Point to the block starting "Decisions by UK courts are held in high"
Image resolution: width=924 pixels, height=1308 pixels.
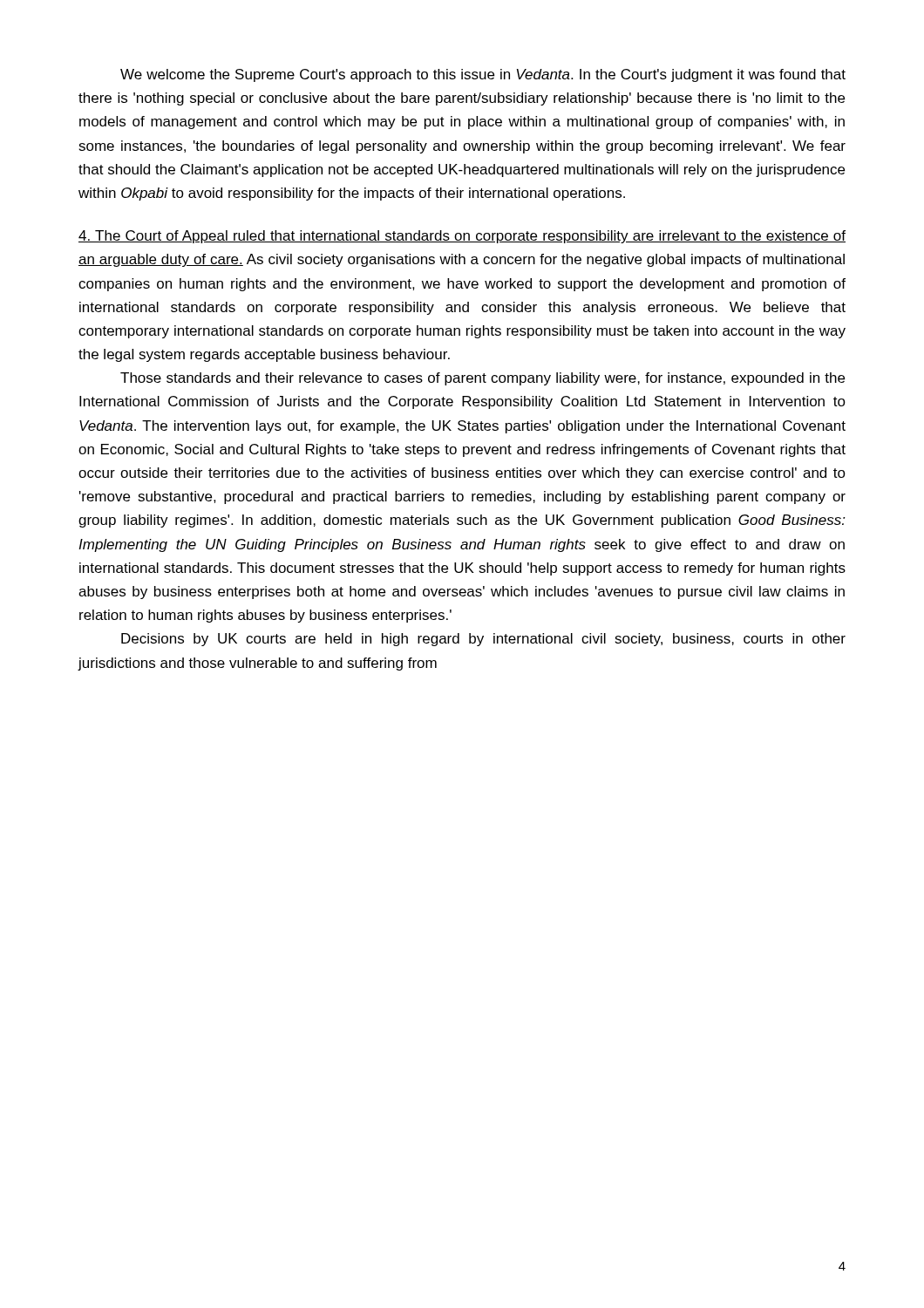click(462, 651)
